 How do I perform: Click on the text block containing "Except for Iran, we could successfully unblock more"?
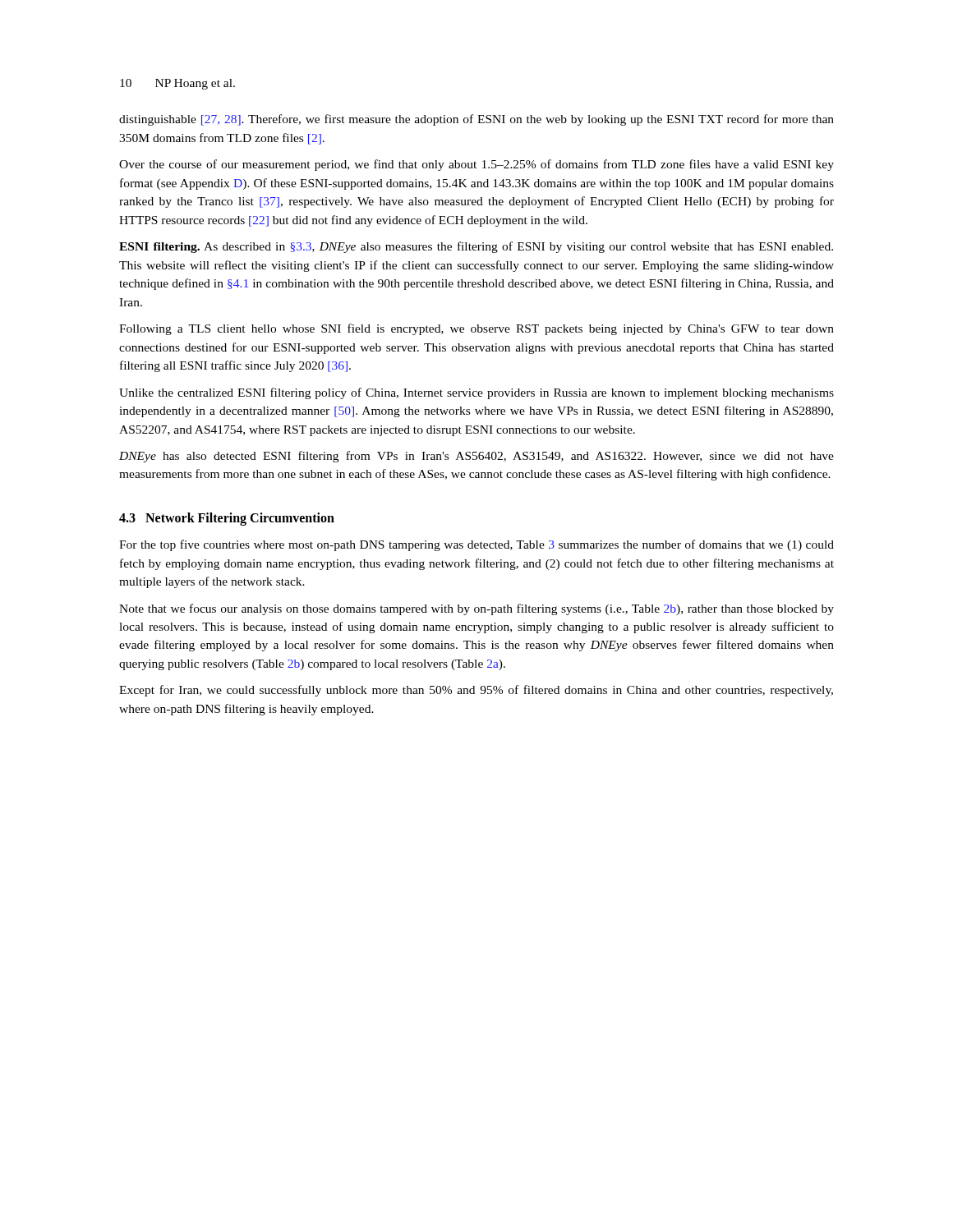tap(476, 700)
